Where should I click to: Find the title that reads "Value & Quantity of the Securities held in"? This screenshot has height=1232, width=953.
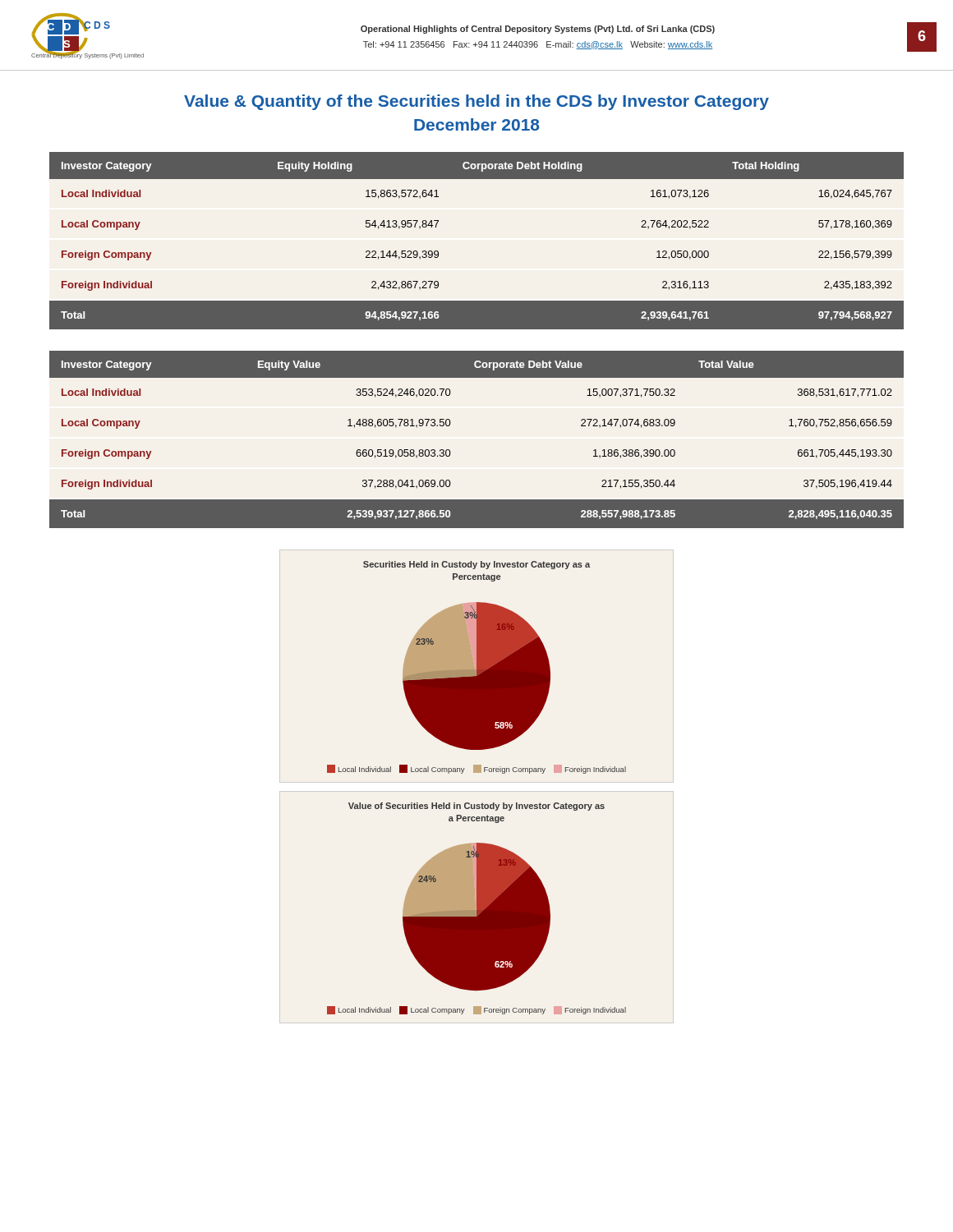pos(476,113)
